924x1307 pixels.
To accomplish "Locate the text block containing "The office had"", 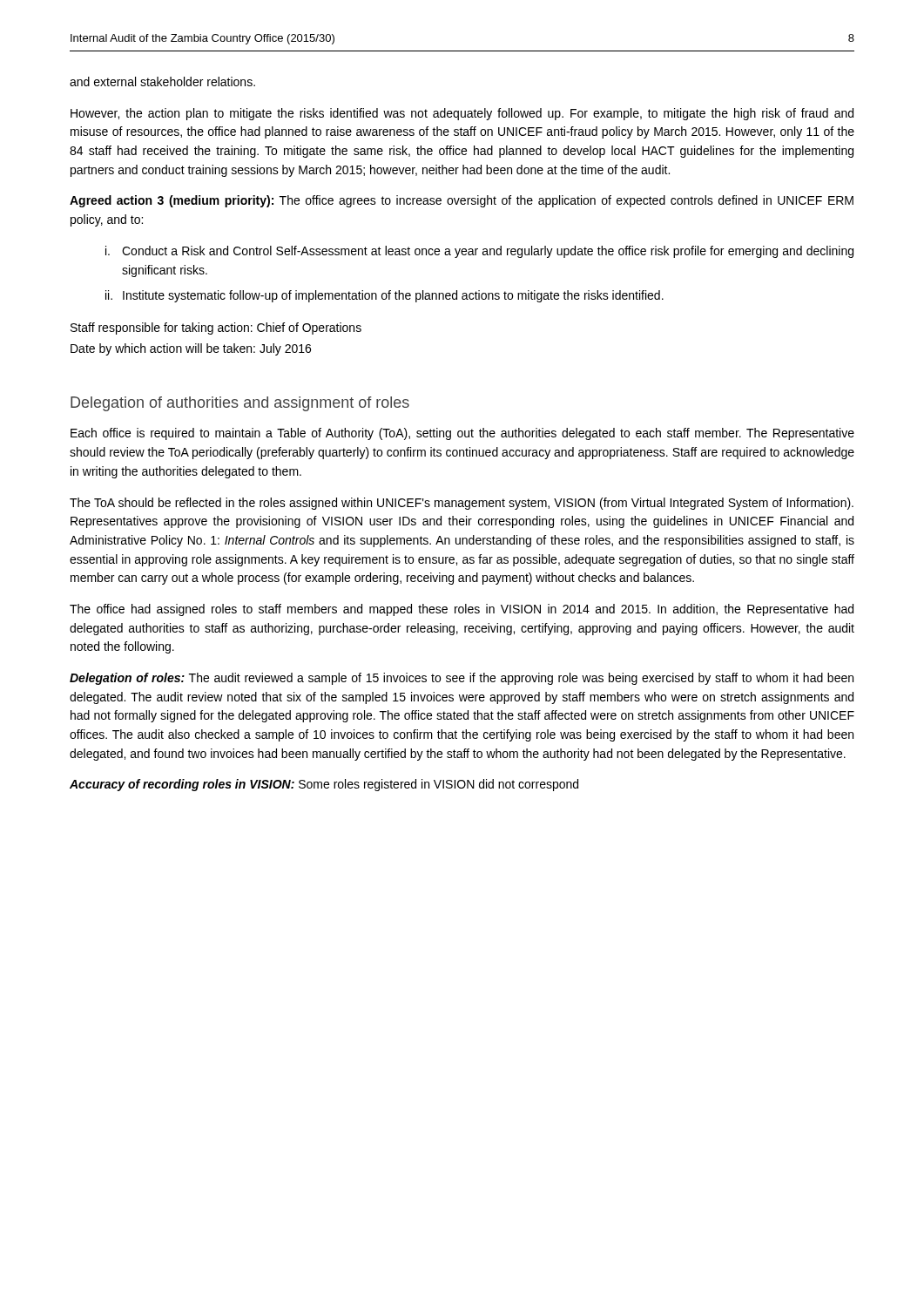I will pos(462,628).
